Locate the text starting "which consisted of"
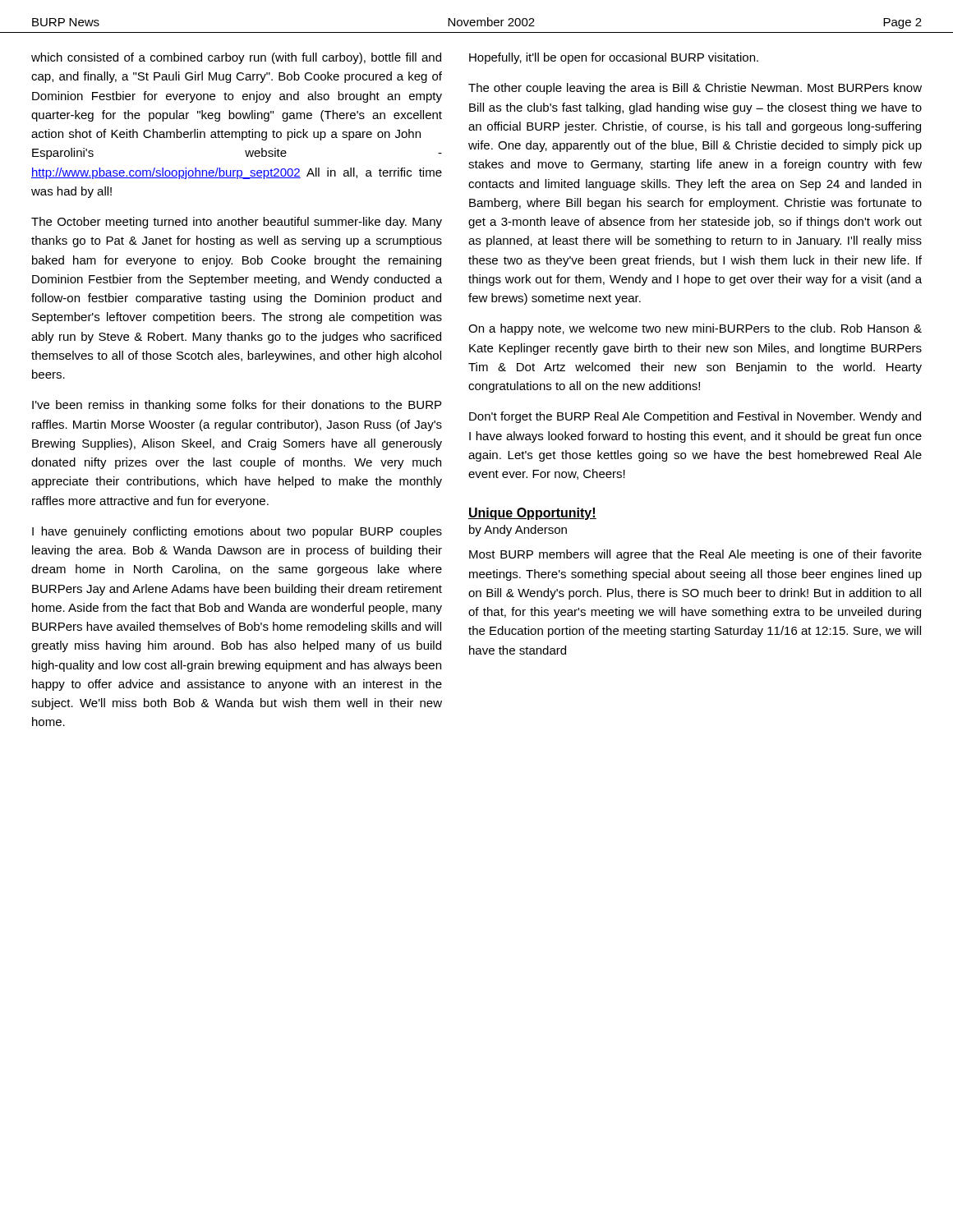 [237, 124]
